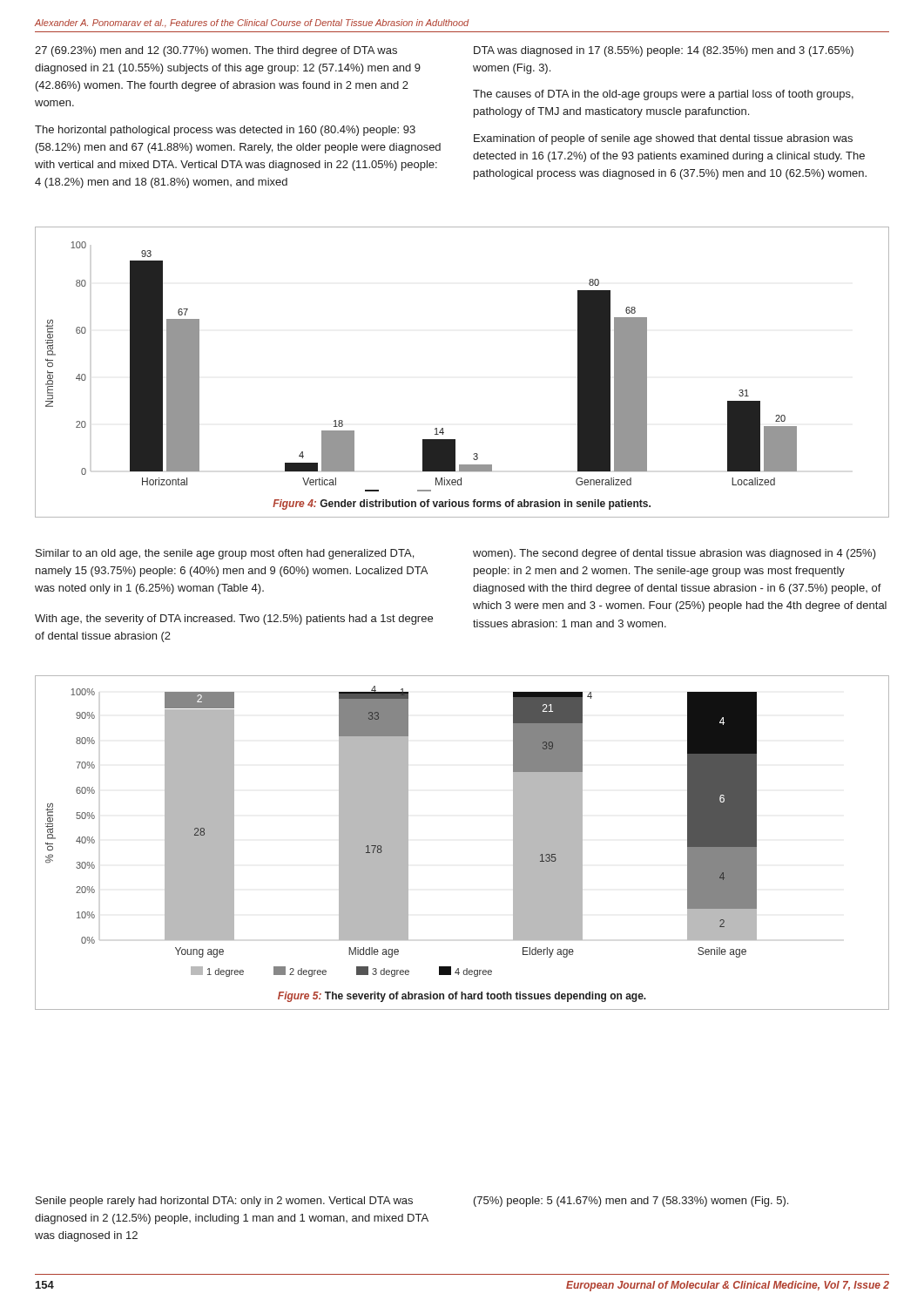Screen dimensions: 1307x924
Task: Click on the passage starting "The horizontal pathological process was detected"
Action: tap(238, 155)
